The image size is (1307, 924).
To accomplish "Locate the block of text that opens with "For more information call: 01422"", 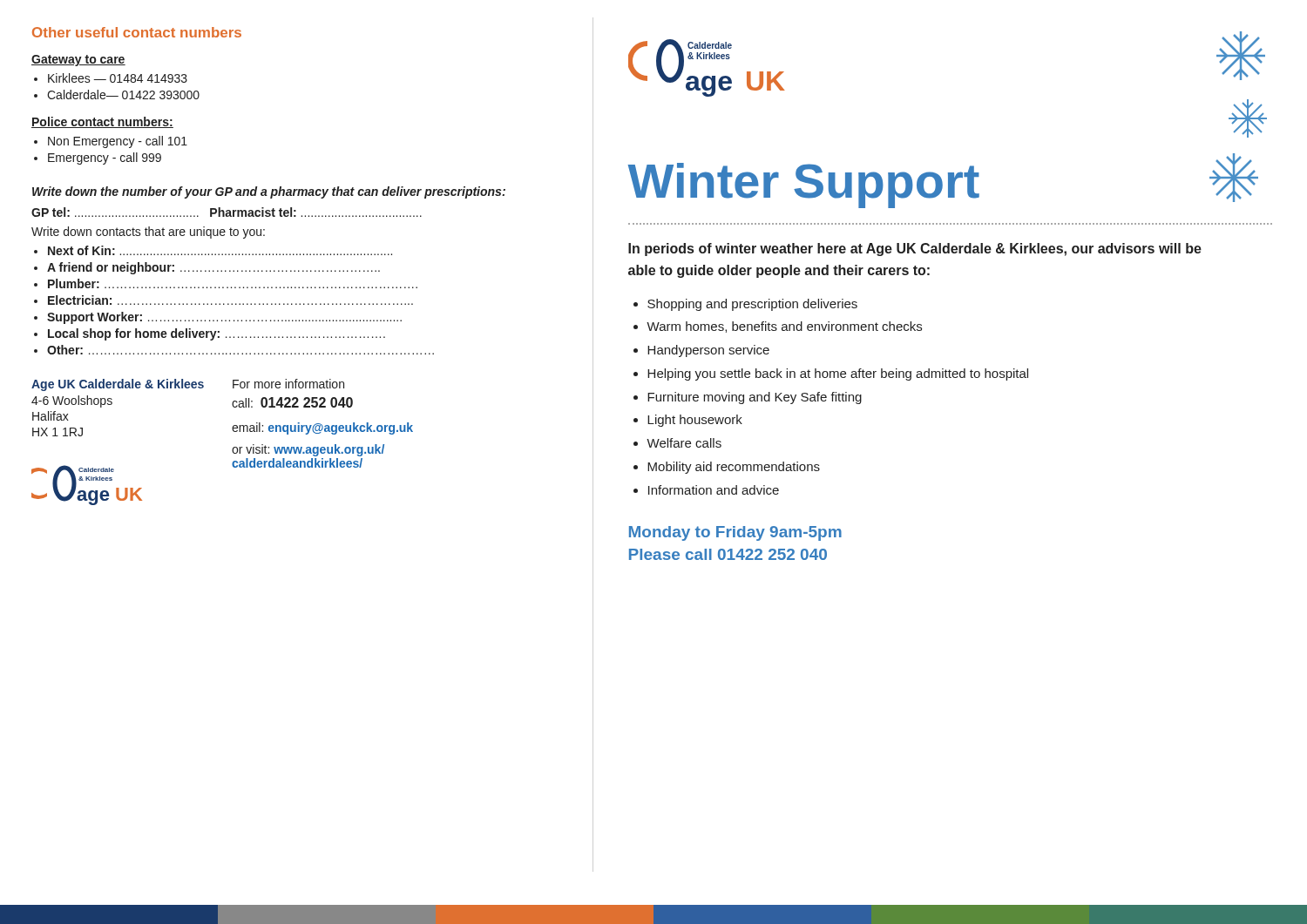I will [322, 424].
